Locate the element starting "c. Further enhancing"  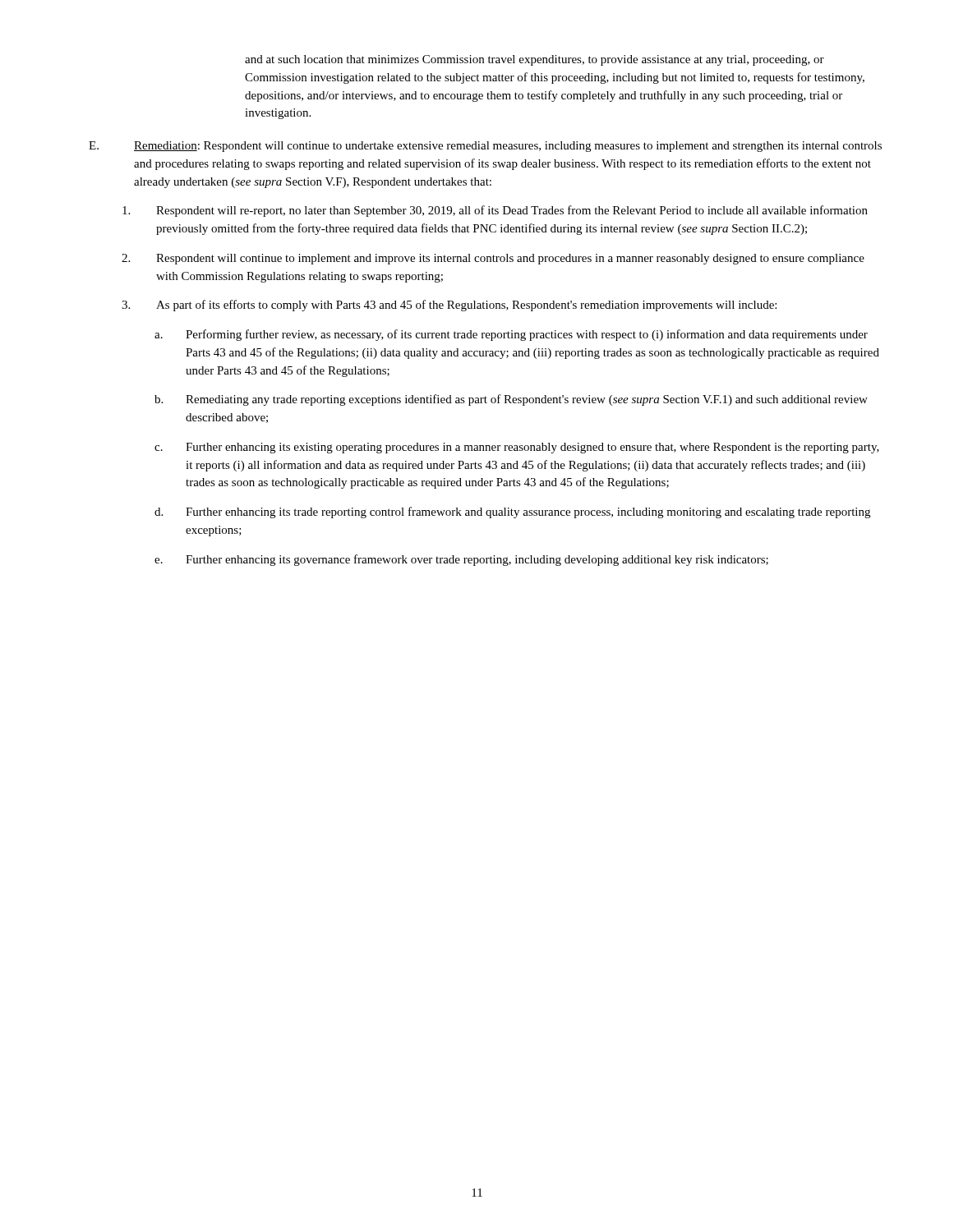point(521,465)
